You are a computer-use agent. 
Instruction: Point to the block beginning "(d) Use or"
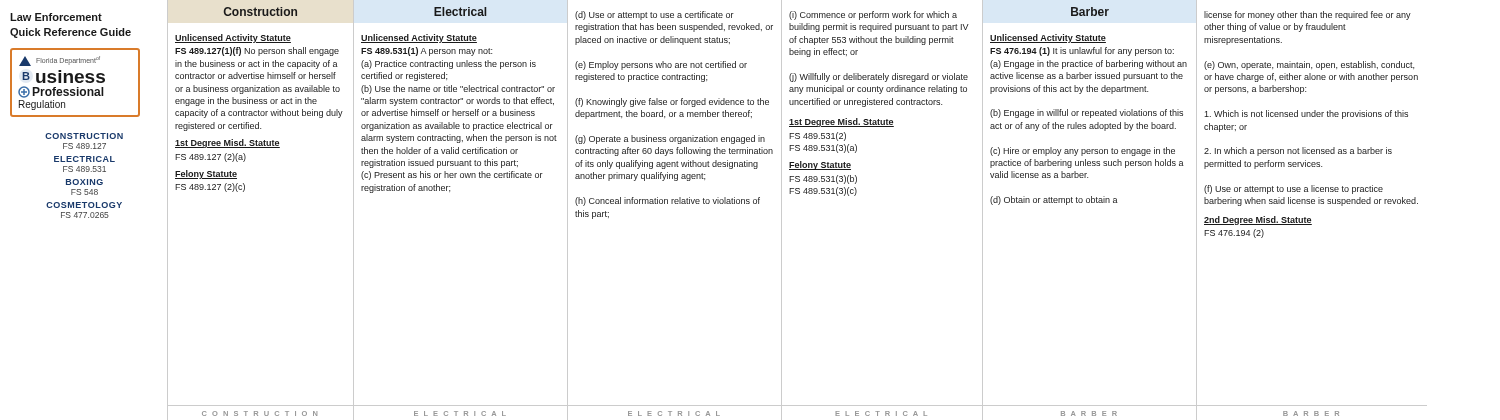pos(674,114)
